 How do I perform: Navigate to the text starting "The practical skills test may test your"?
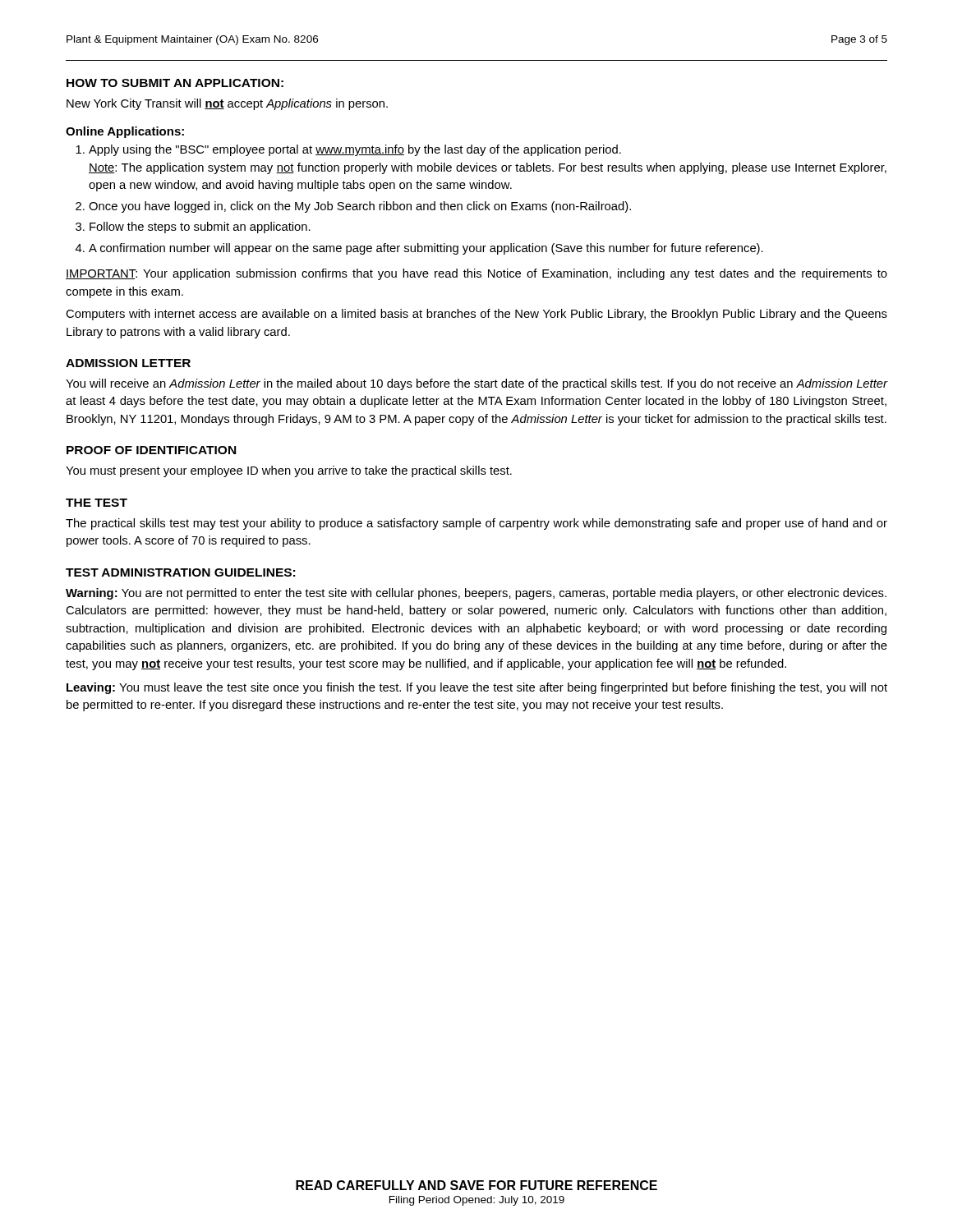pos(476,532)
